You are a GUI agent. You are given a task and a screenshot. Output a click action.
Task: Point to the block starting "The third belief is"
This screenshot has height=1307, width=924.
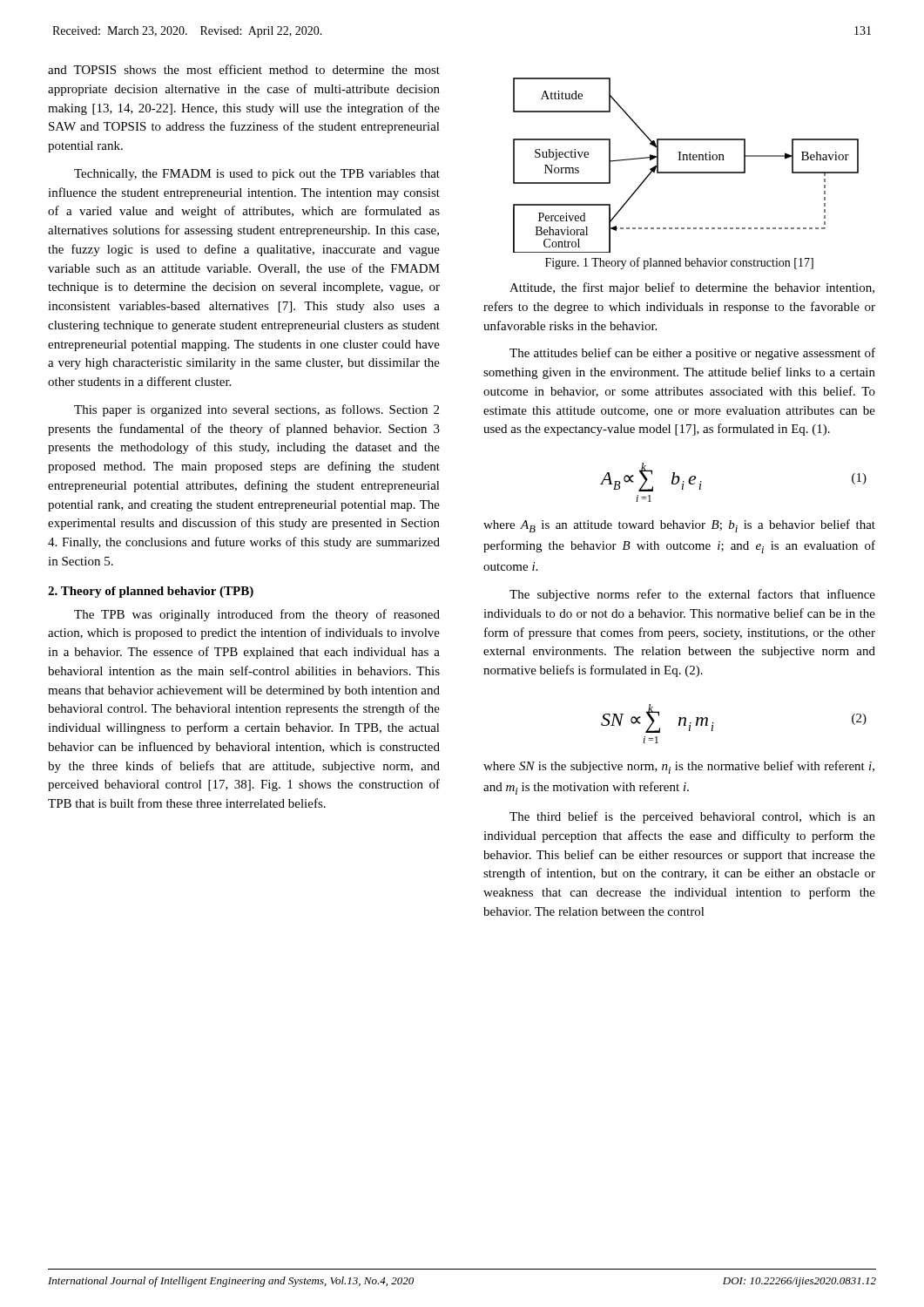tap(679, 865)
